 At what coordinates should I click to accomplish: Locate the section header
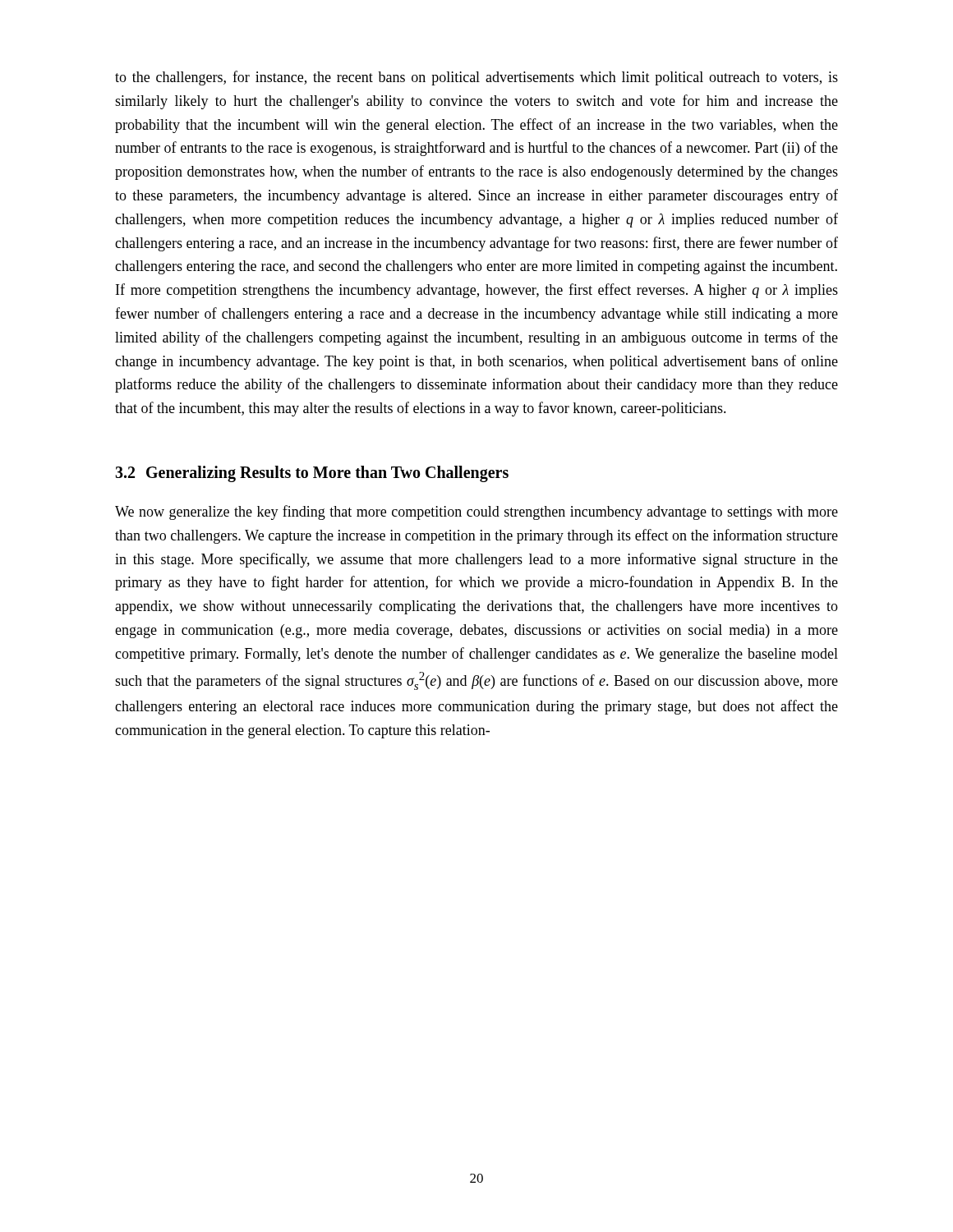[312, 472]
